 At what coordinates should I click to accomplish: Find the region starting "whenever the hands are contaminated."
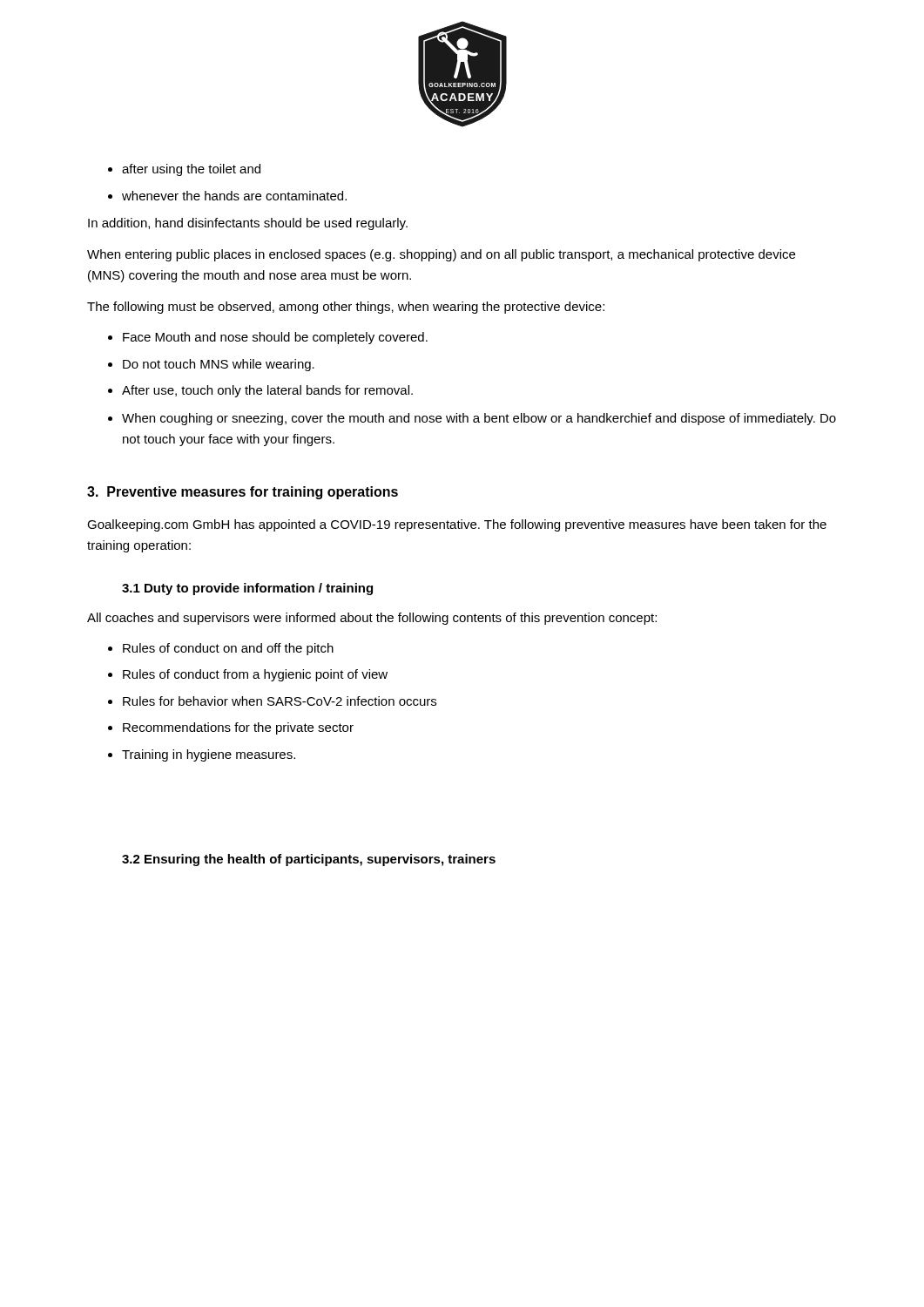click(x=235, y=195)
